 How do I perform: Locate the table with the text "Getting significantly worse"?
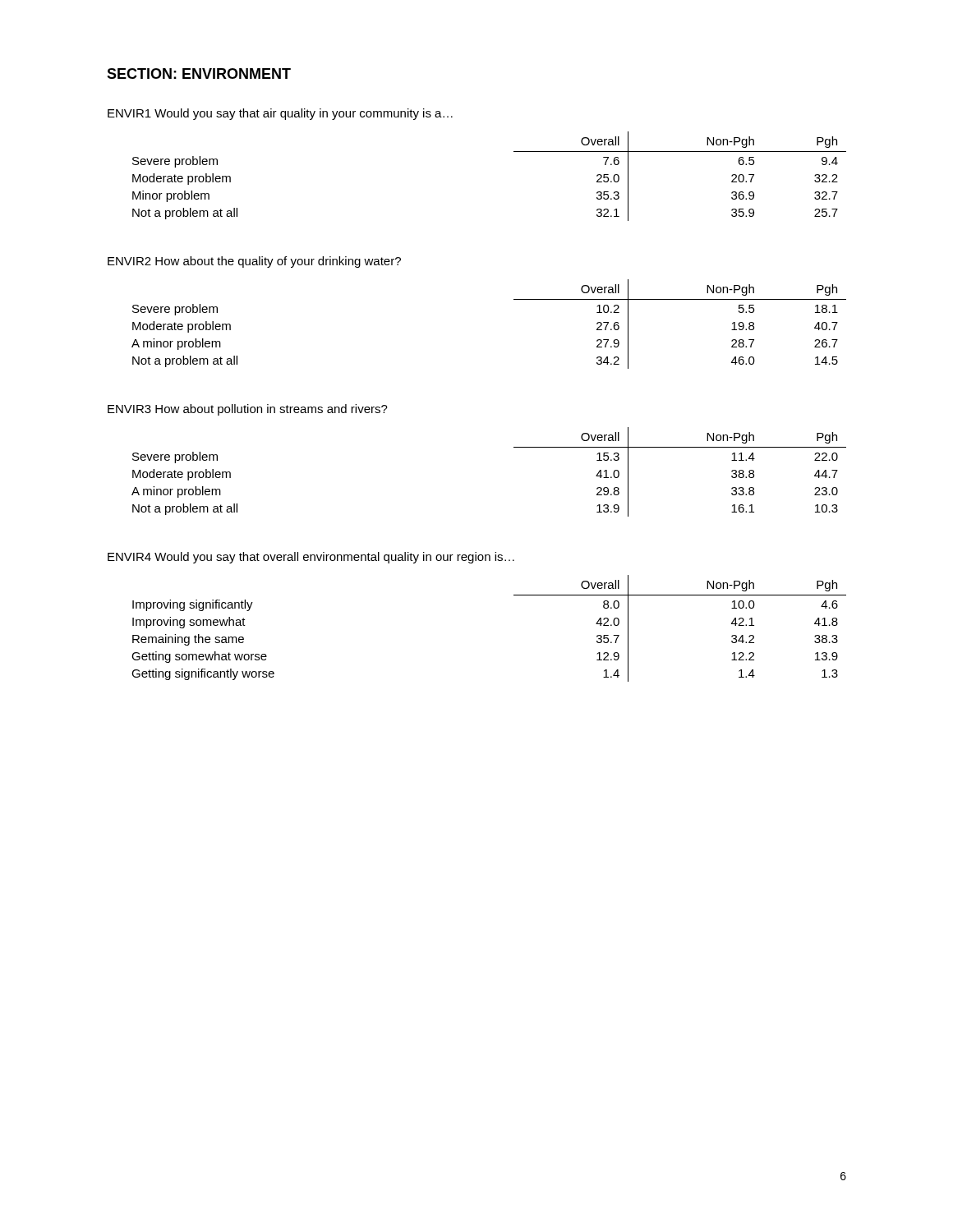coord(476,628)
